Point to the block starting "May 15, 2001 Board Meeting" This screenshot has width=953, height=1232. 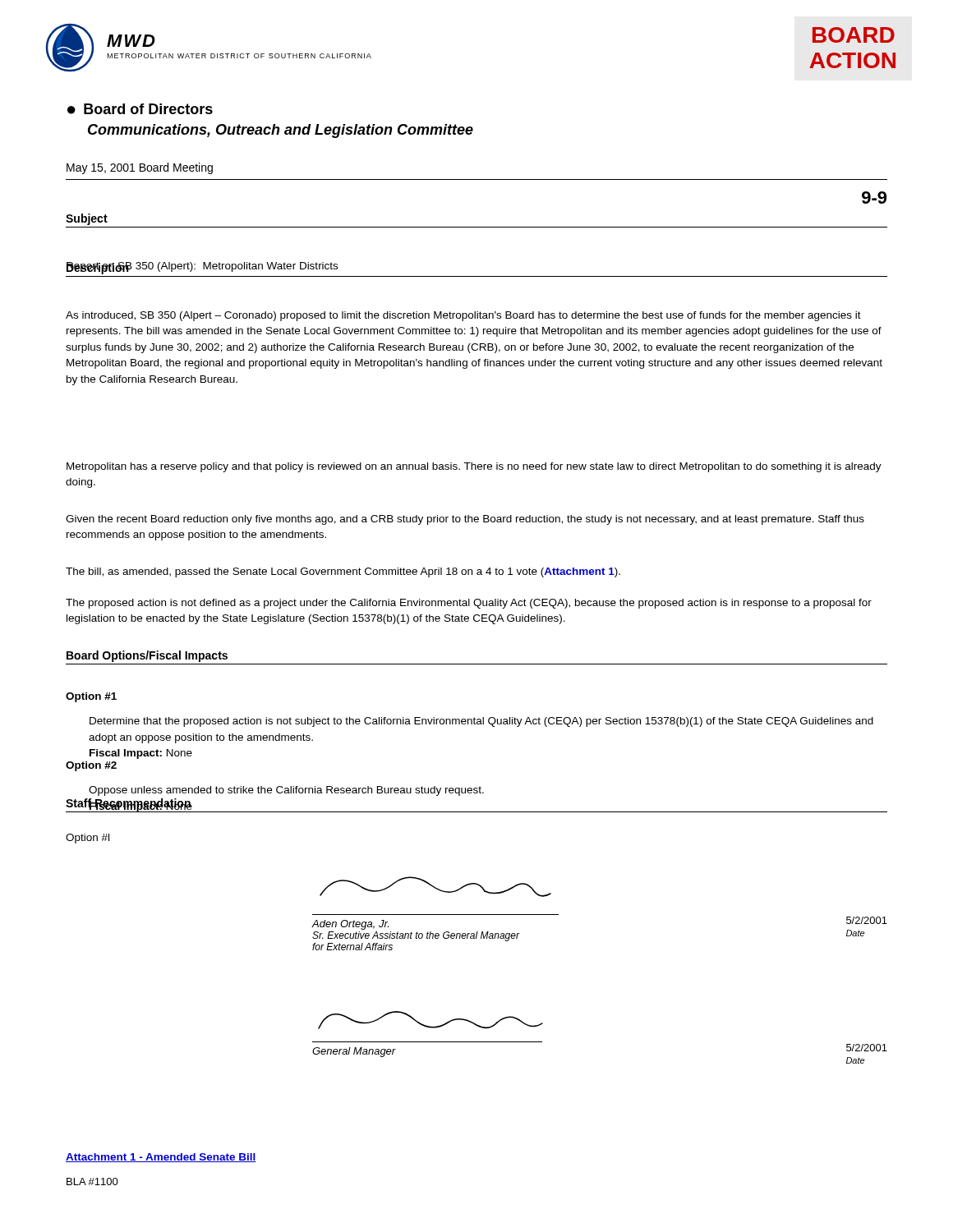[140, 168]
